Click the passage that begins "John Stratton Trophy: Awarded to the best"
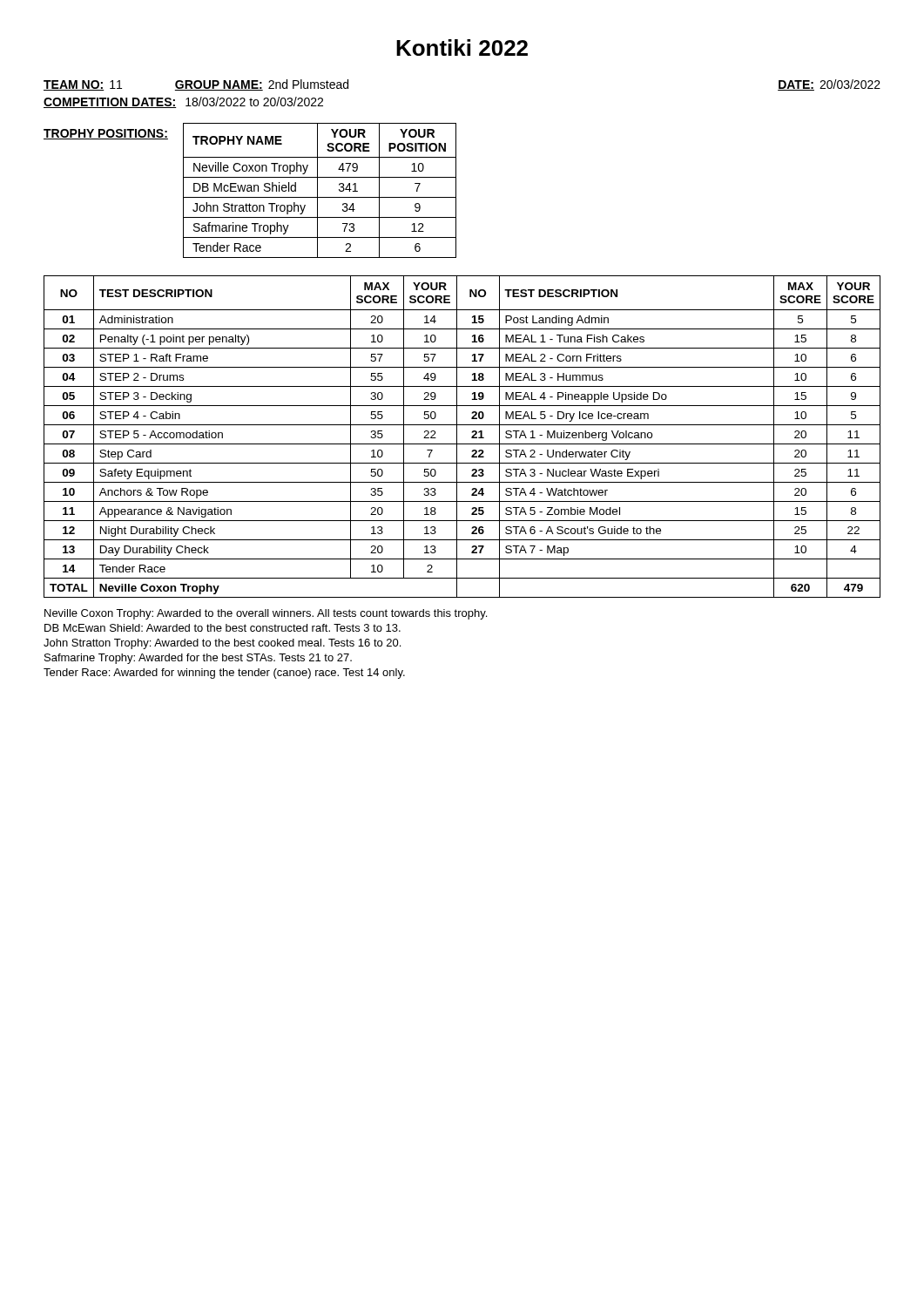 [x=222, y=644]
